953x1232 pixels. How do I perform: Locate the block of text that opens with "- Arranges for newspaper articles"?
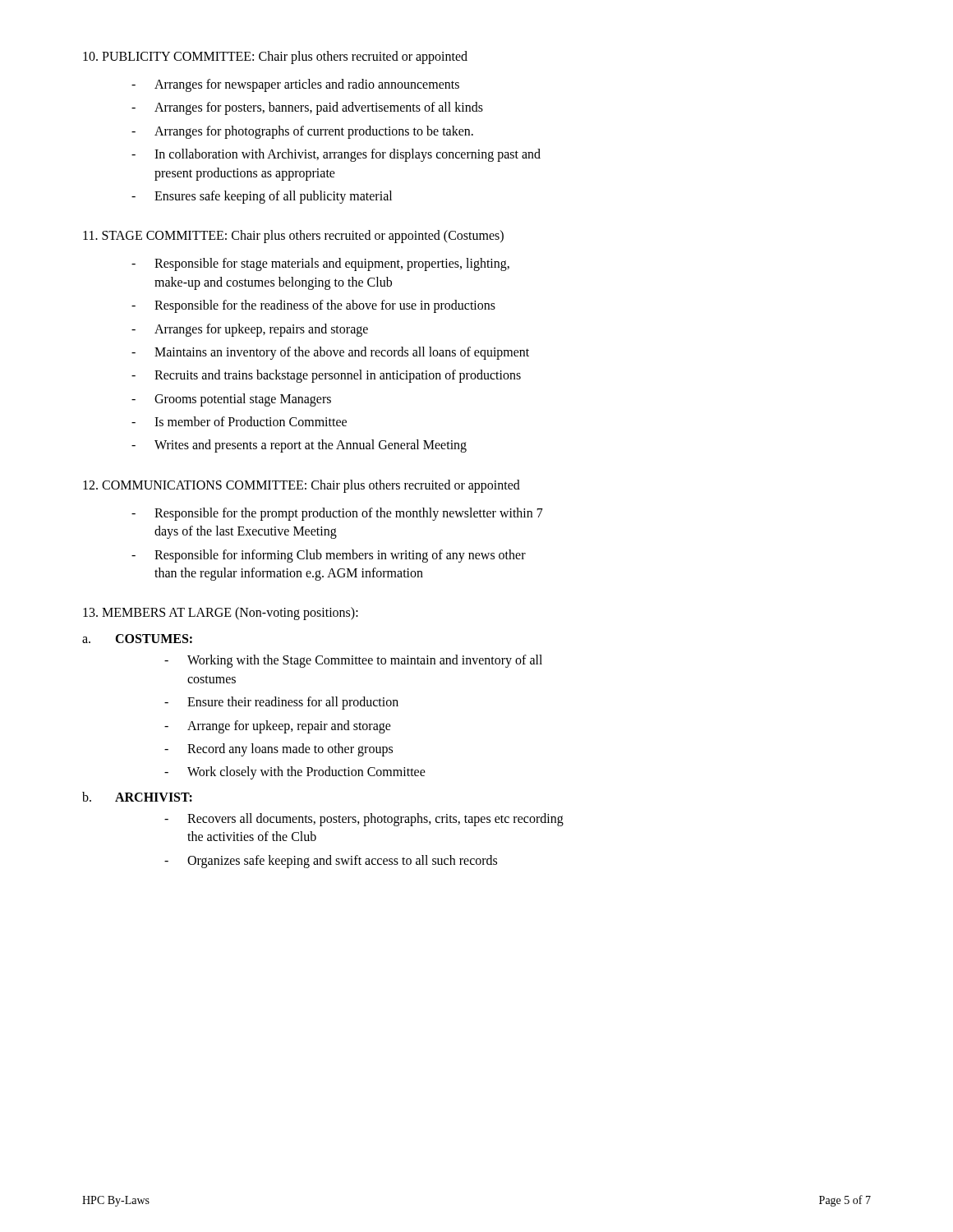tap(295, 85)
